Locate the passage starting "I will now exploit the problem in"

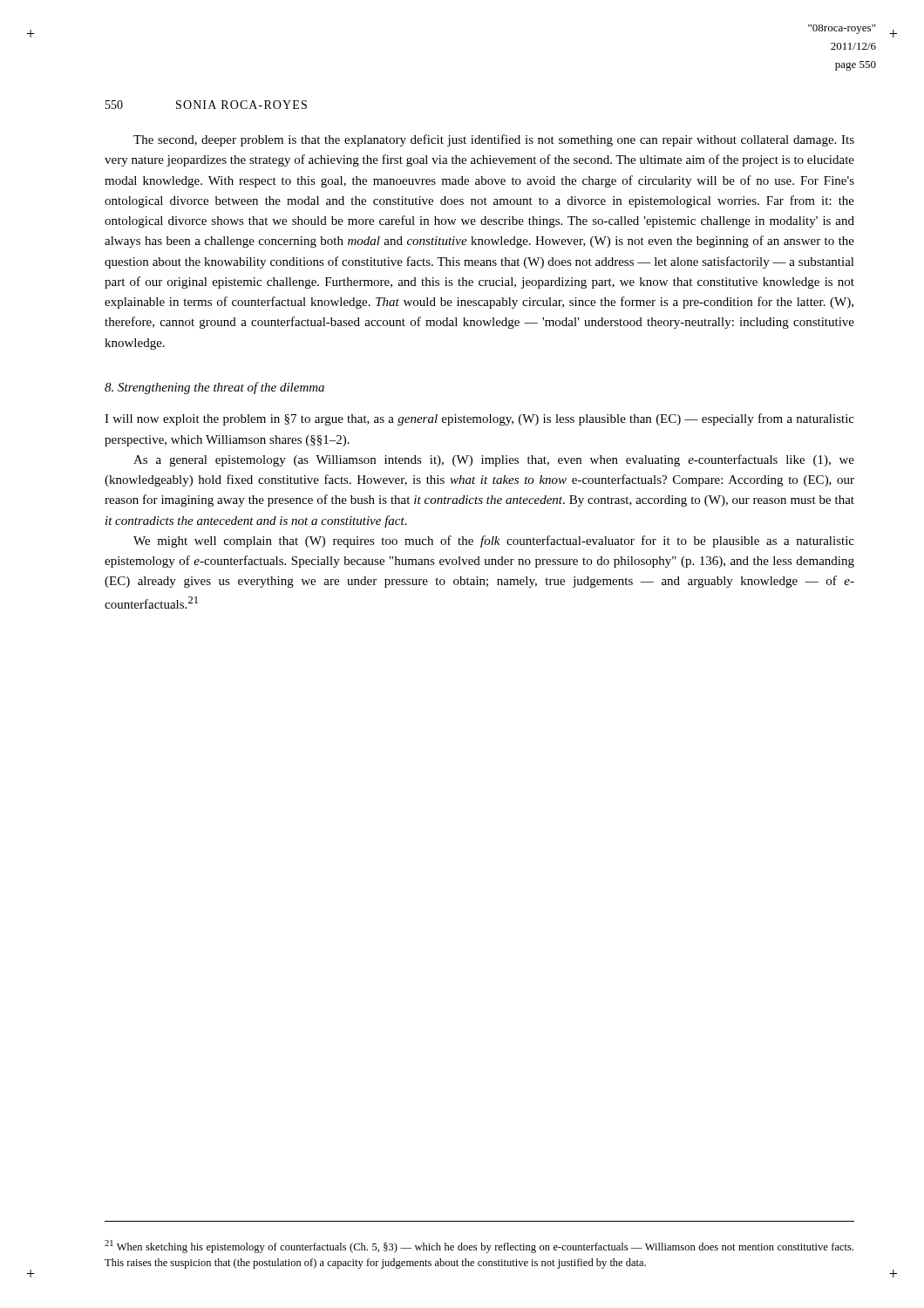point(479,429)
